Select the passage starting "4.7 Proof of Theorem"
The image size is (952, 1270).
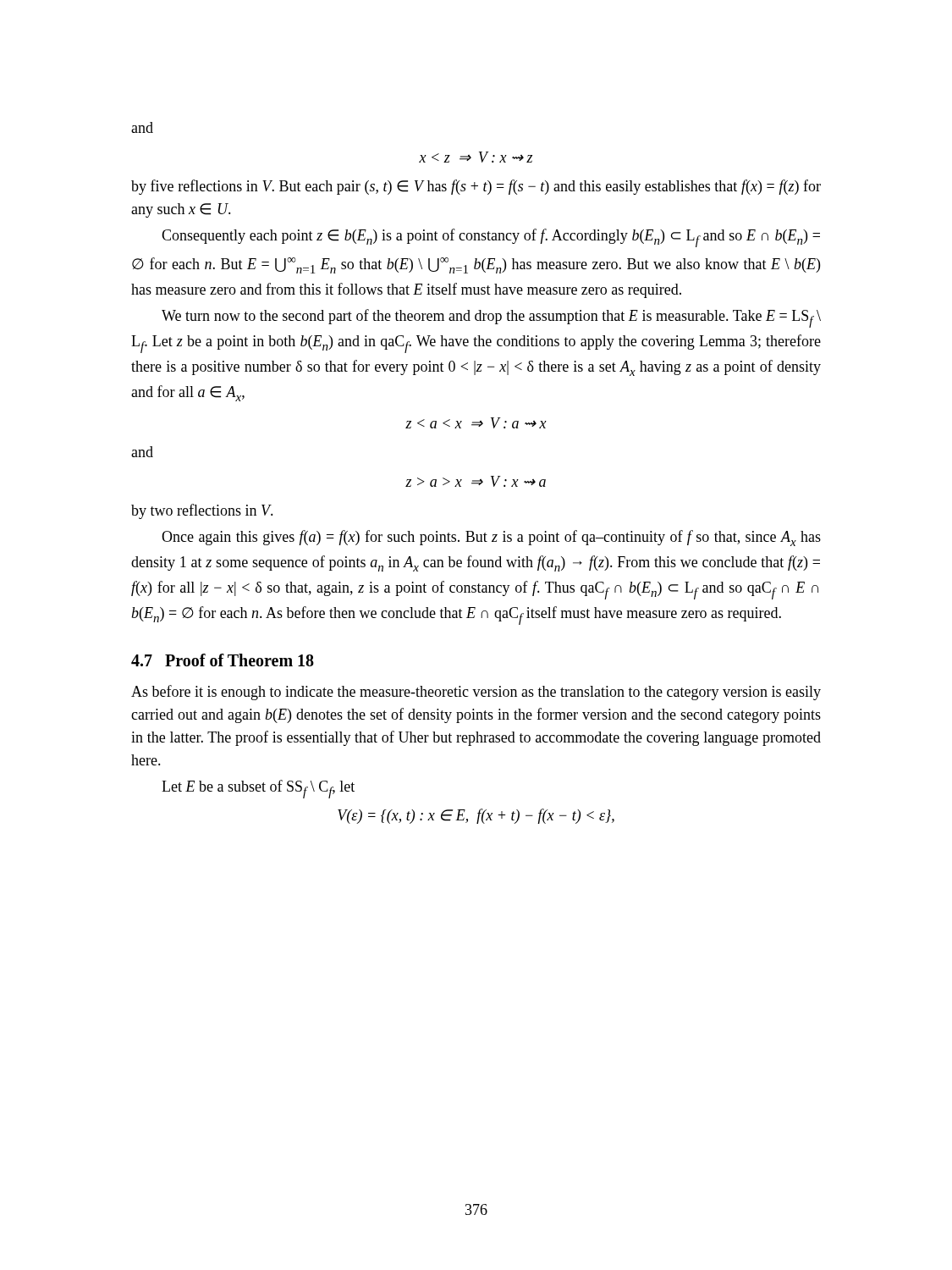click(x=223, y=660)
